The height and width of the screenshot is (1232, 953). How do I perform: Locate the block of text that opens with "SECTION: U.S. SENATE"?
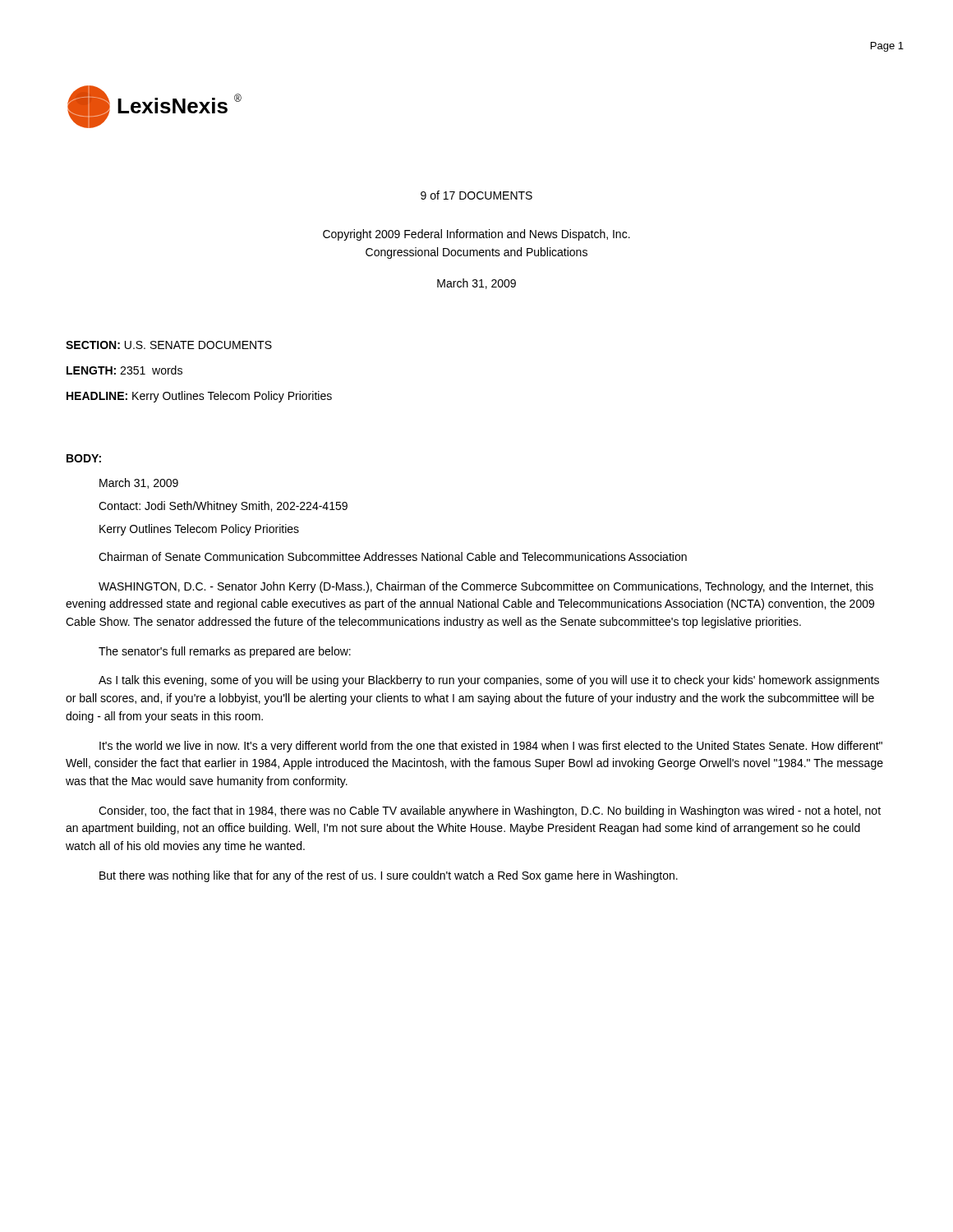169,345
